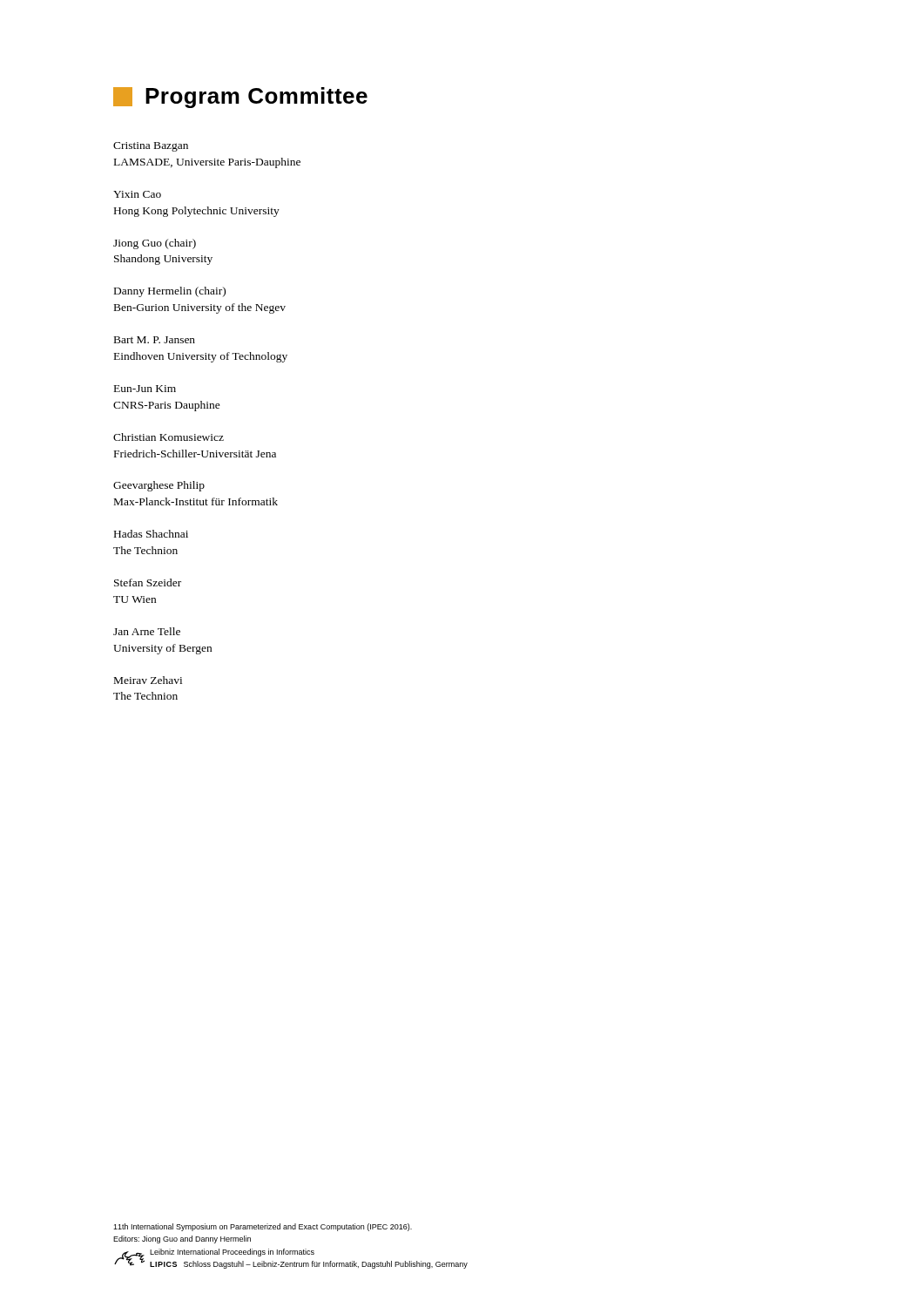The height and width of the screenshot is (1307, 924).
Task: Click on the region starting "Eun-Jun Kim CNRS-Paris Dauphine"
Action: tap(145, 389)
